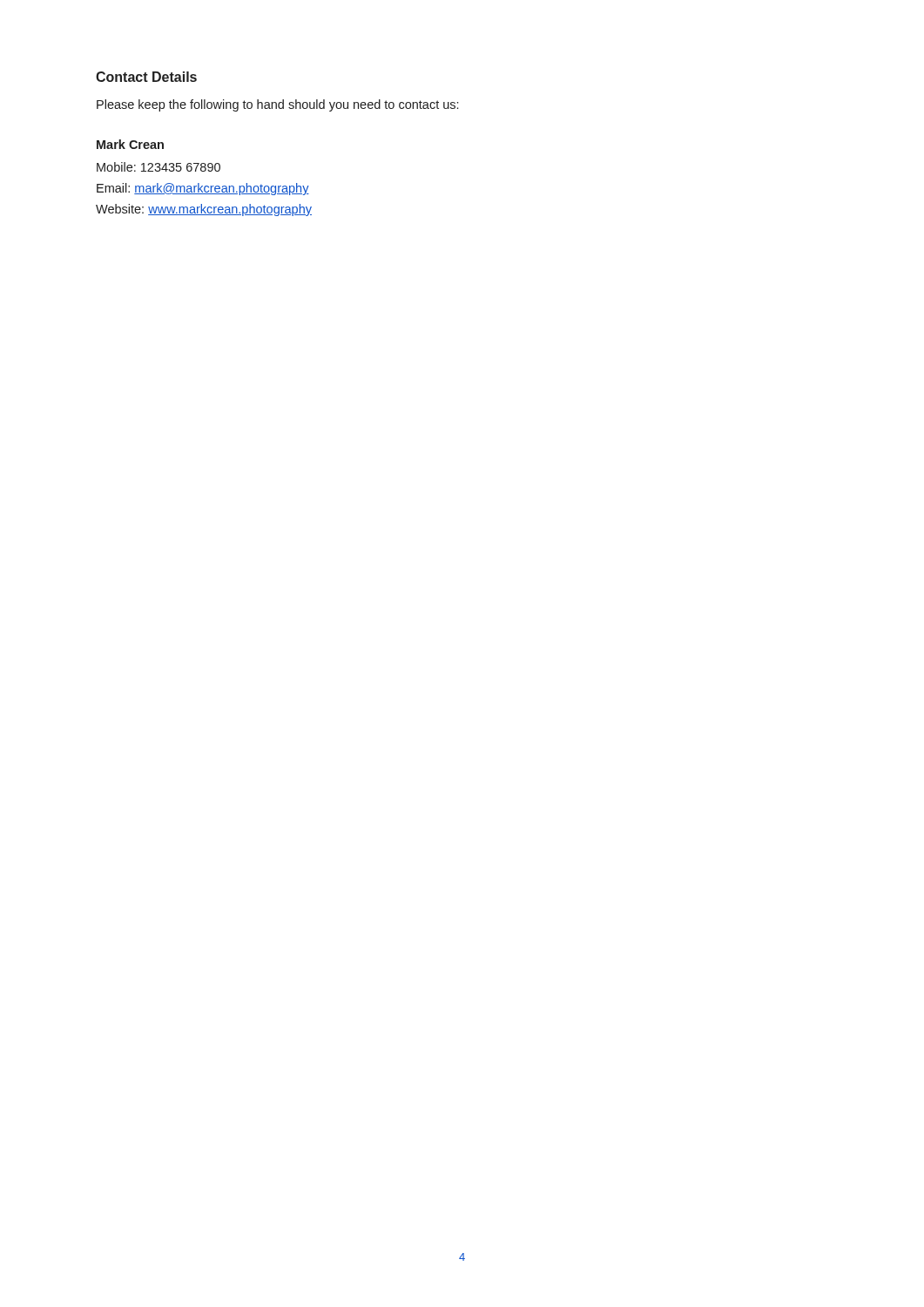This screenshot has height=1307, width=924.
Task: Locate the text "Mark Crean"
Action: click(x=130, y=145)
